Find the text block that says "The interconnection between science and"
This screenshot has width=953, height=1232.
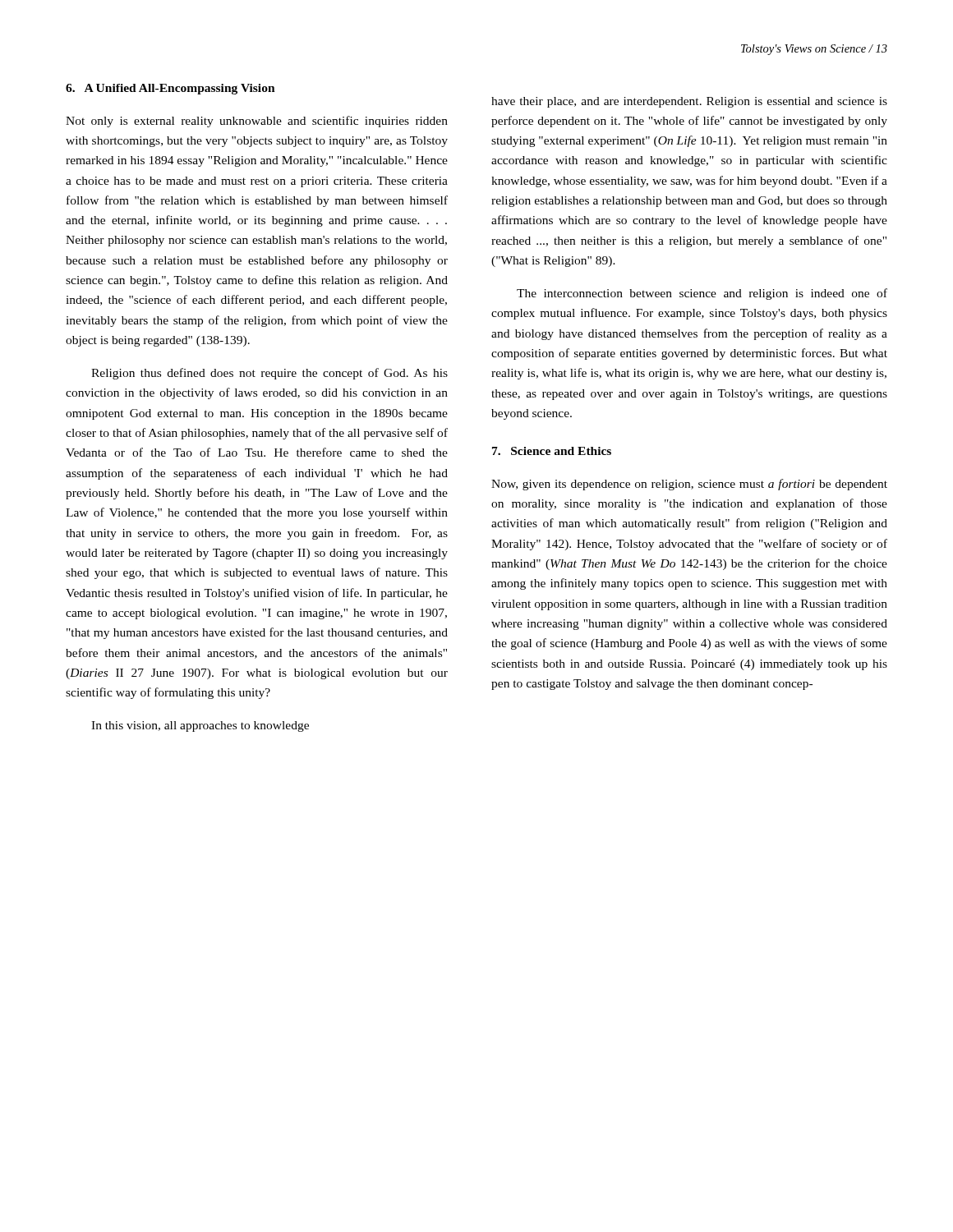pyautogui.click(x=689, y=353)
